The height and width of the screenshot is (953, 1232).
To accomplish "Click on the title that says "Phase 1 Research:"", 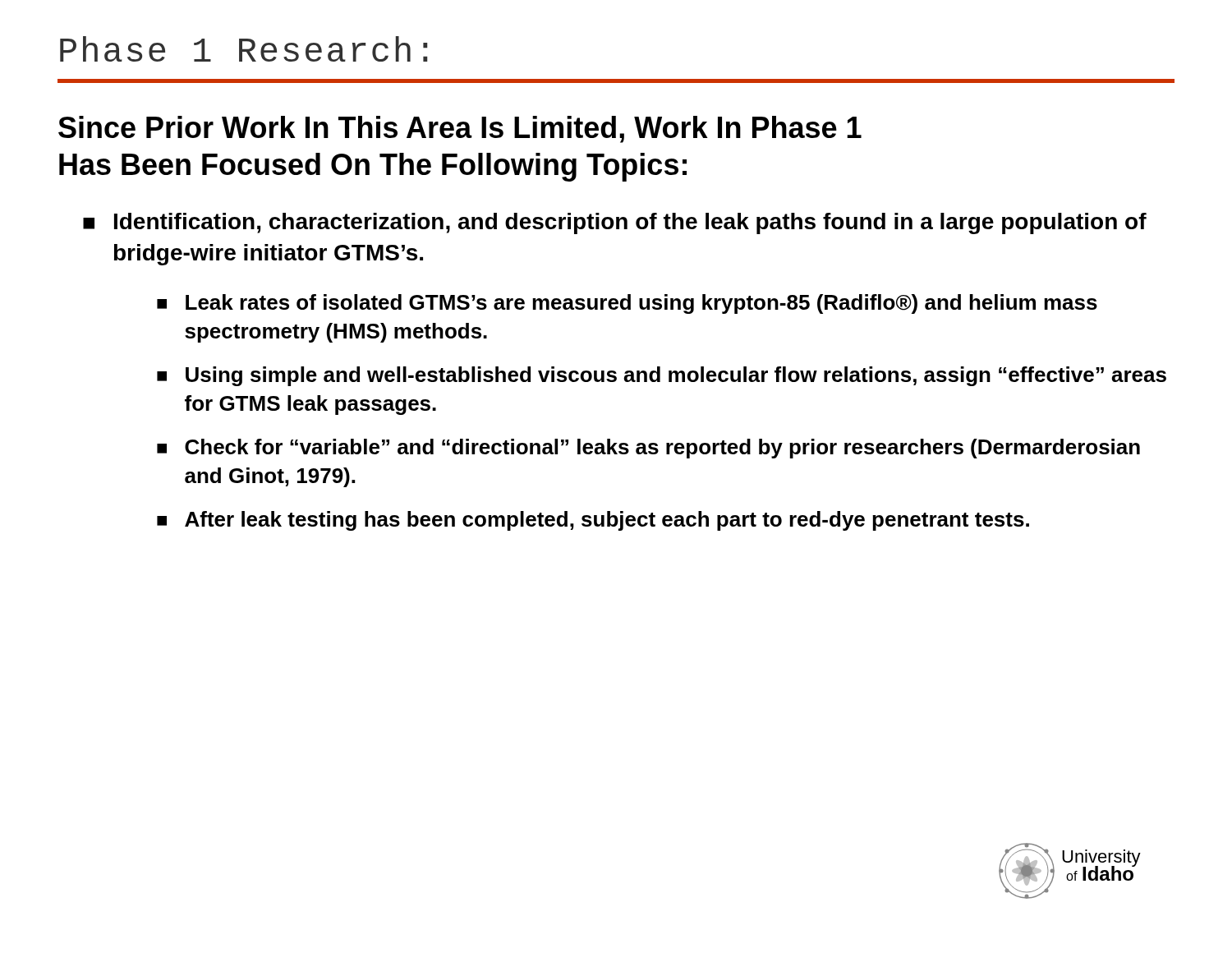I will (244, 49).
